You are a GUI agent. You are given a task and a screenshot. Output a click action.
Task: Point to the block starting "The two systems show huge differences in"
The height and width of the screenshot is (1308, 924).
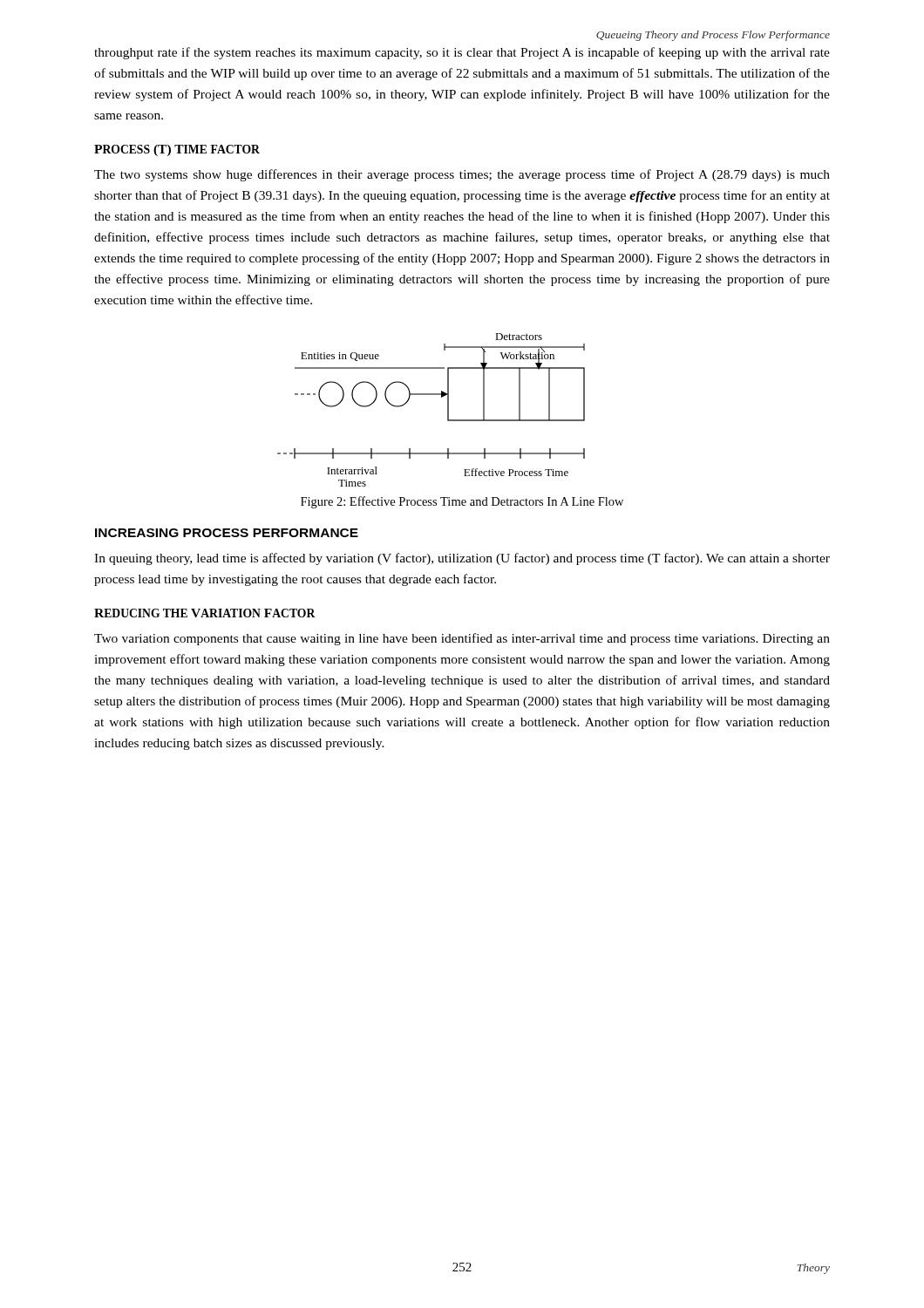[x=462, y=237]
